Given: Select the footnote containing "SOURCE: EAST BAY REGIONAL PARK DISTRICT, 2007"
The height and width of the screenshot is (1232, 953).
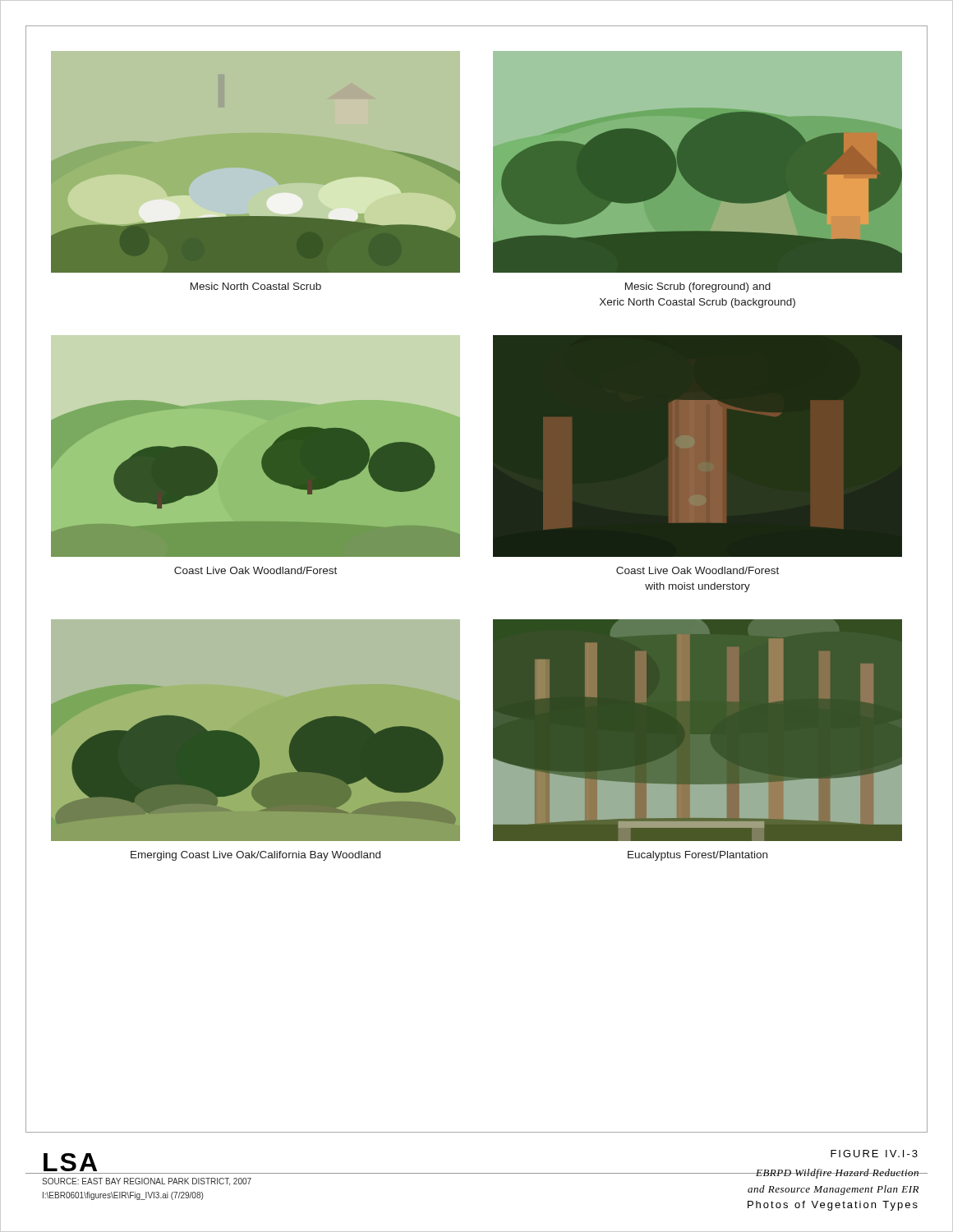Looking at the screenshot, I should point(147,1181).
